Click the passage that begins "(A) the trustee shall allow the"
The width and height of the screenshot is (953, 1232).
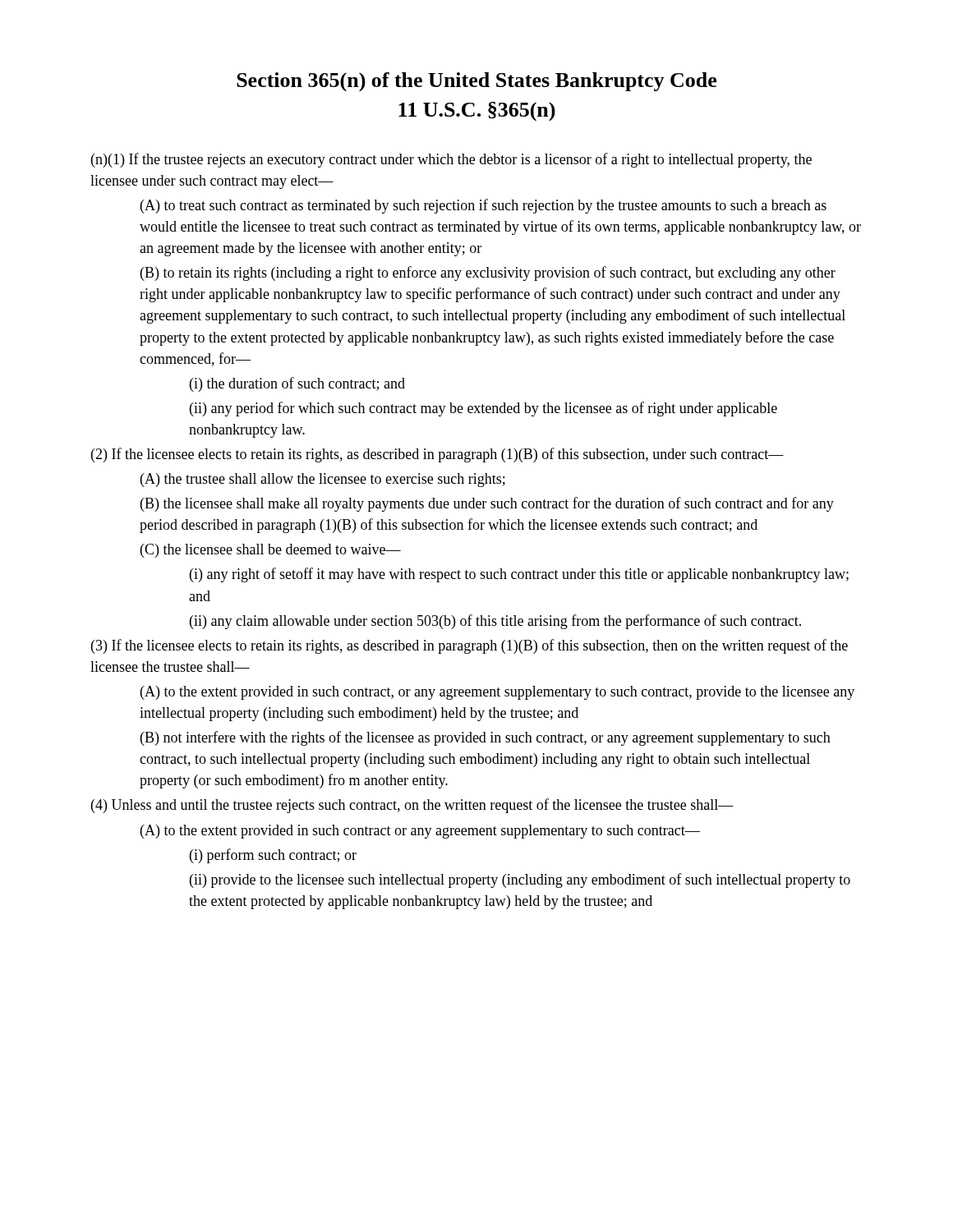(x=323, y=479)
